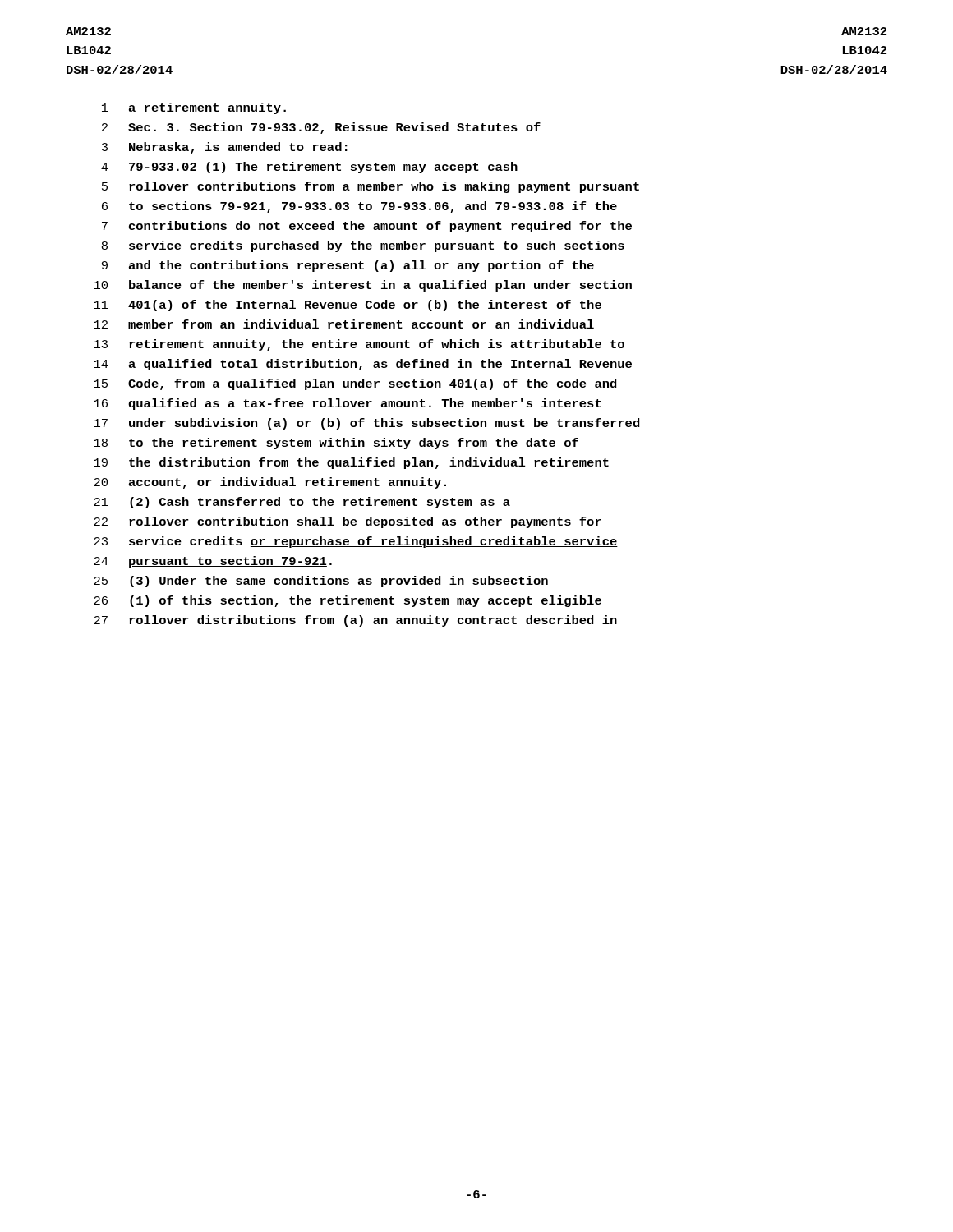Point to the block starting "5 rollover contributions from"
Viewport: 953px width, 1232px height.
[476, 187]
